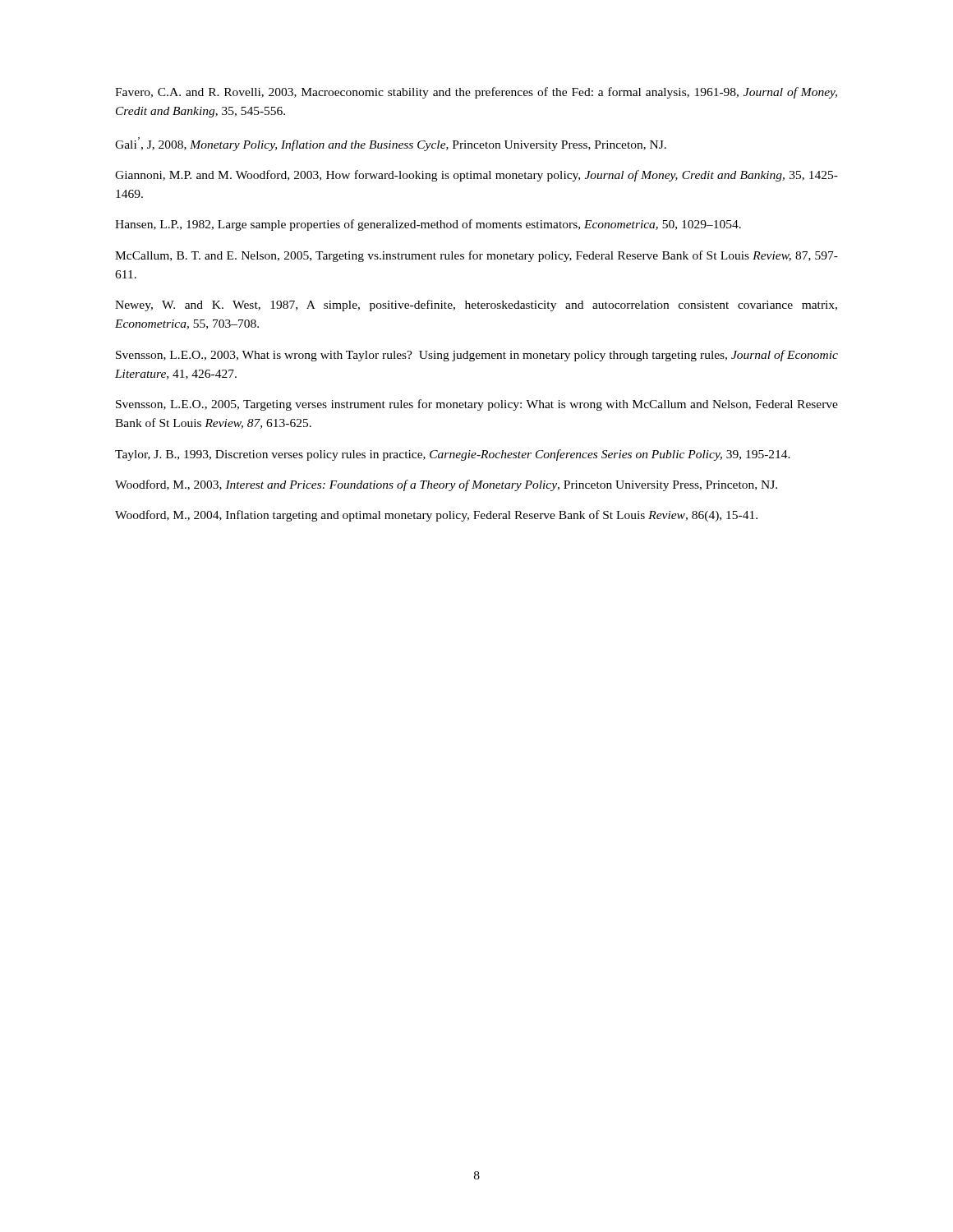Find the passage starting "Svensson, L.E.O., 2005,"

476,413
